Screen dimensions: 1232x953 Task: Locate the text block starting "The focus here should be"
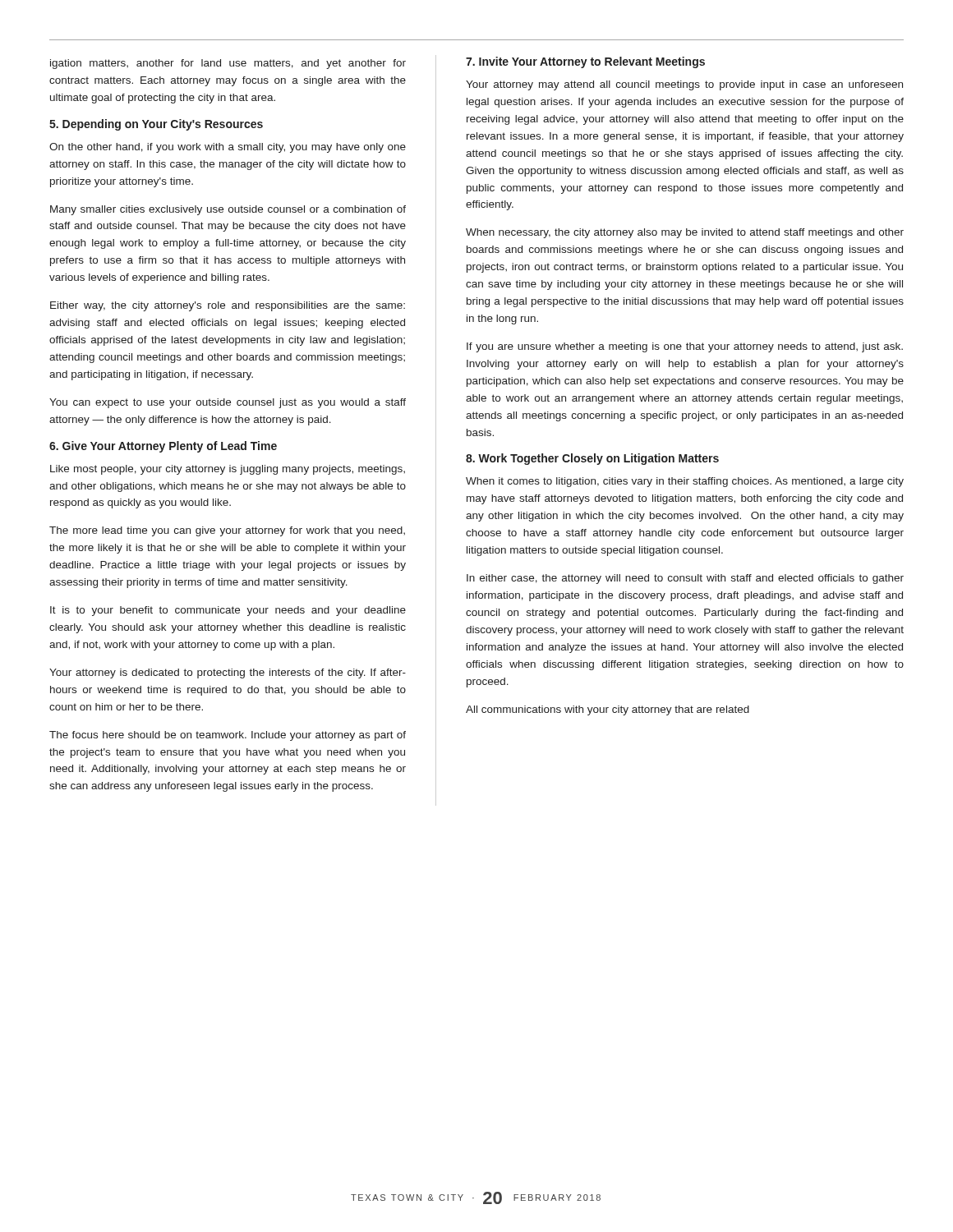228,760
